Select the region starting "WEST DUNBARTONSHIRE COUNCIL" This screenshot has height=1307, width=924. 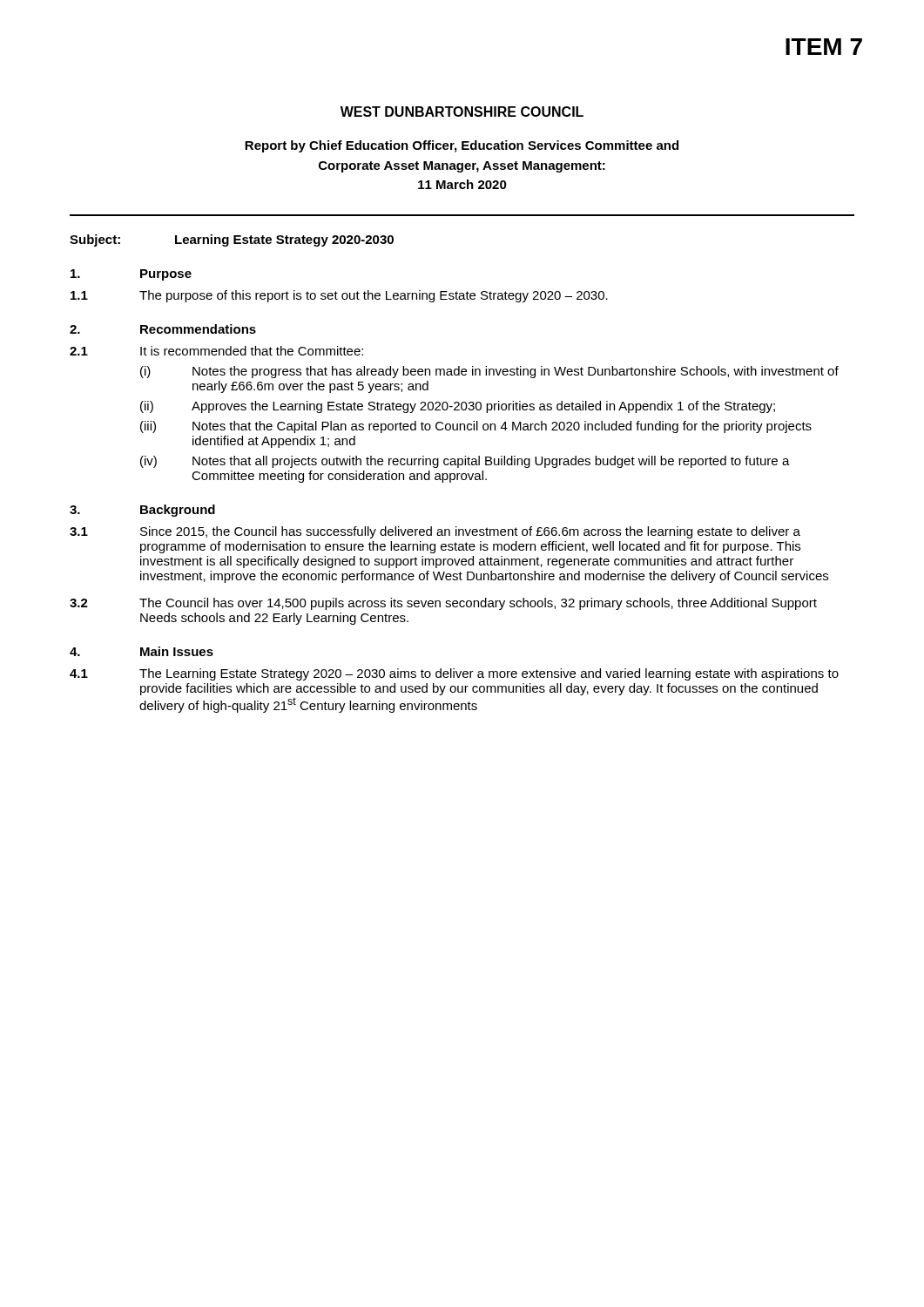pyautogui.click(x=462, y=112)
